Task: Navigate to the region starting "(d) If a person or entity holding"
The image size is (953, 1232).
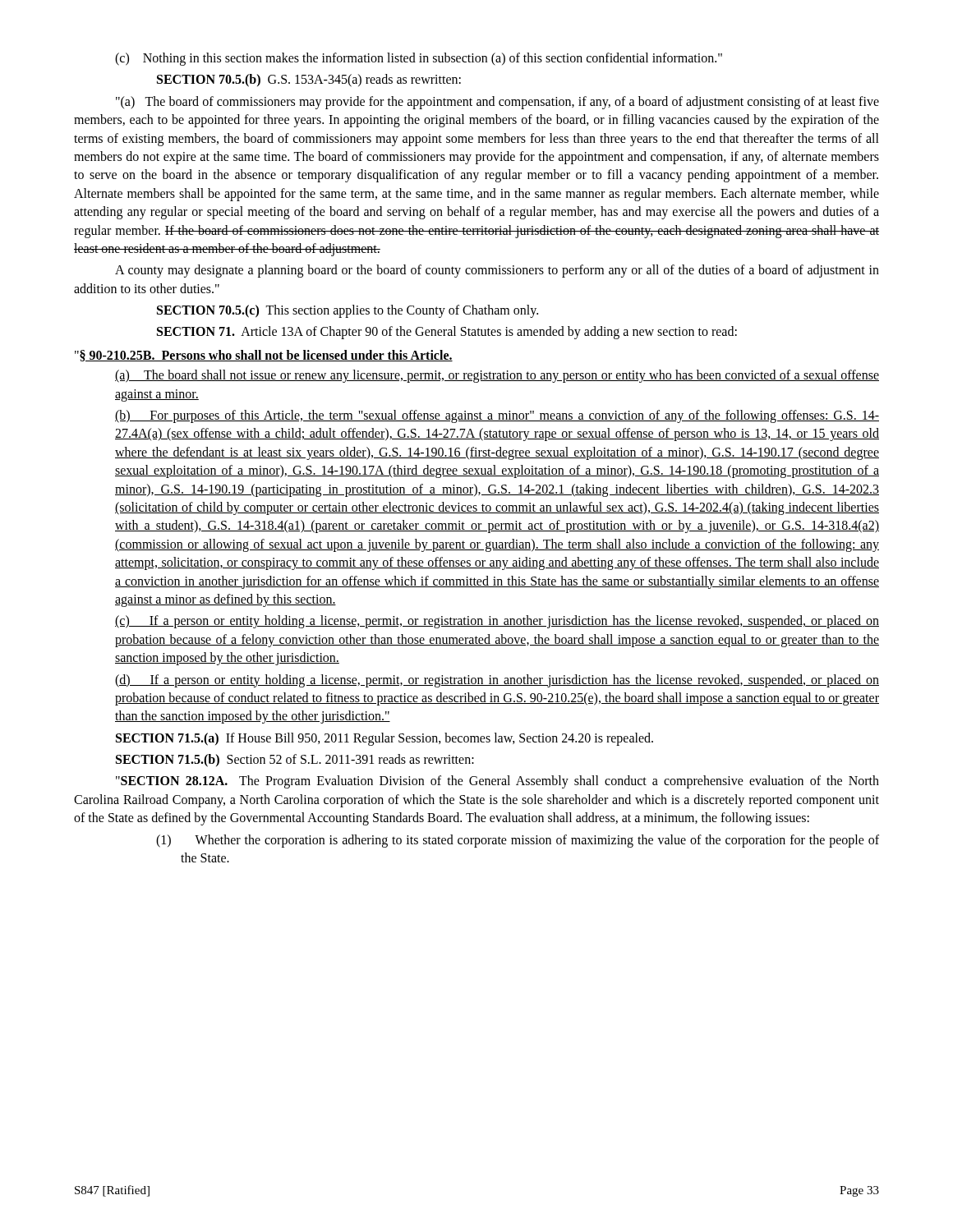Action: pyautogui.click(x=497, y=698)
